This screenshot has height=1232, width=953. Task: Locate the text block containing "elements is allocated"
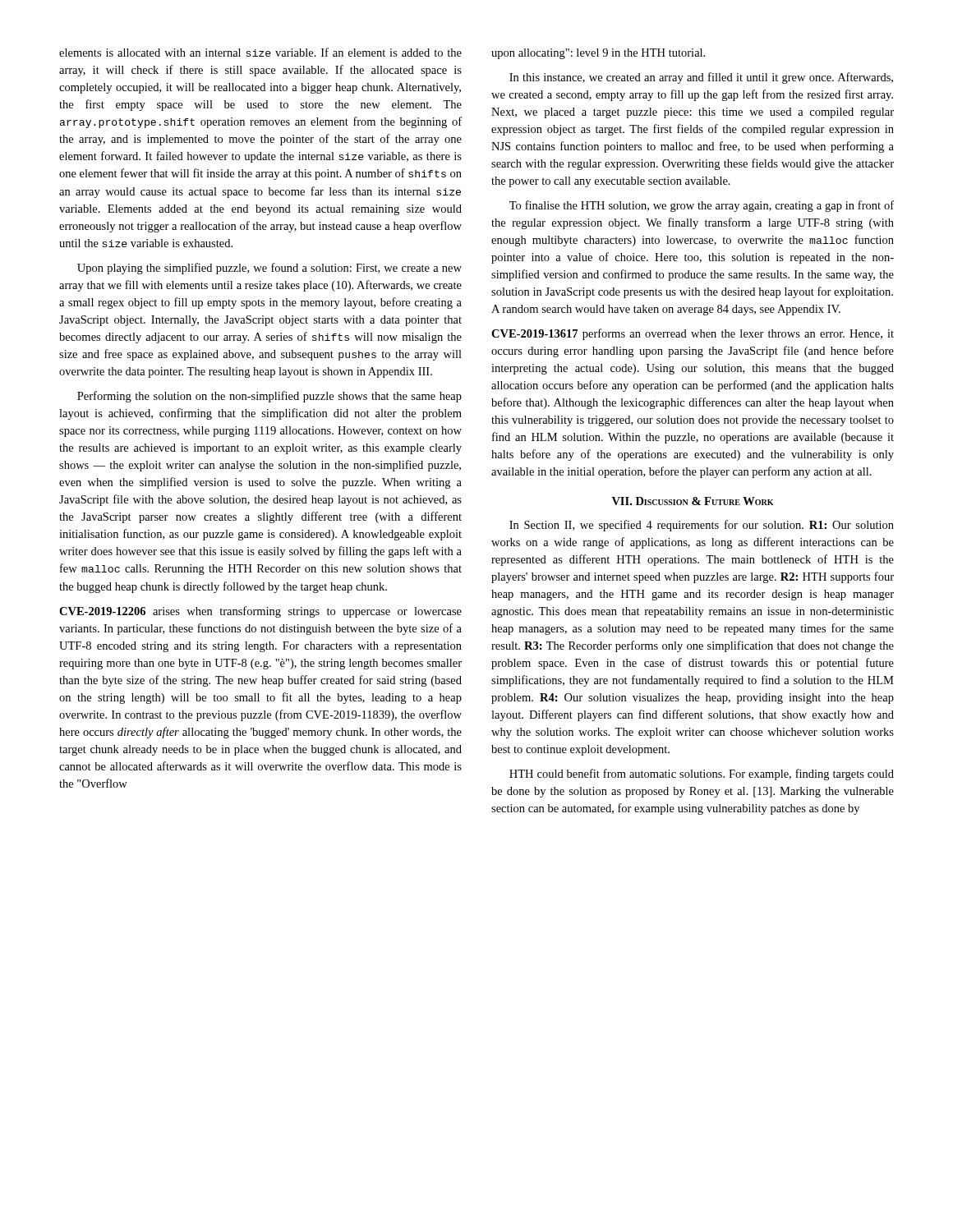(x=260, y=148)
